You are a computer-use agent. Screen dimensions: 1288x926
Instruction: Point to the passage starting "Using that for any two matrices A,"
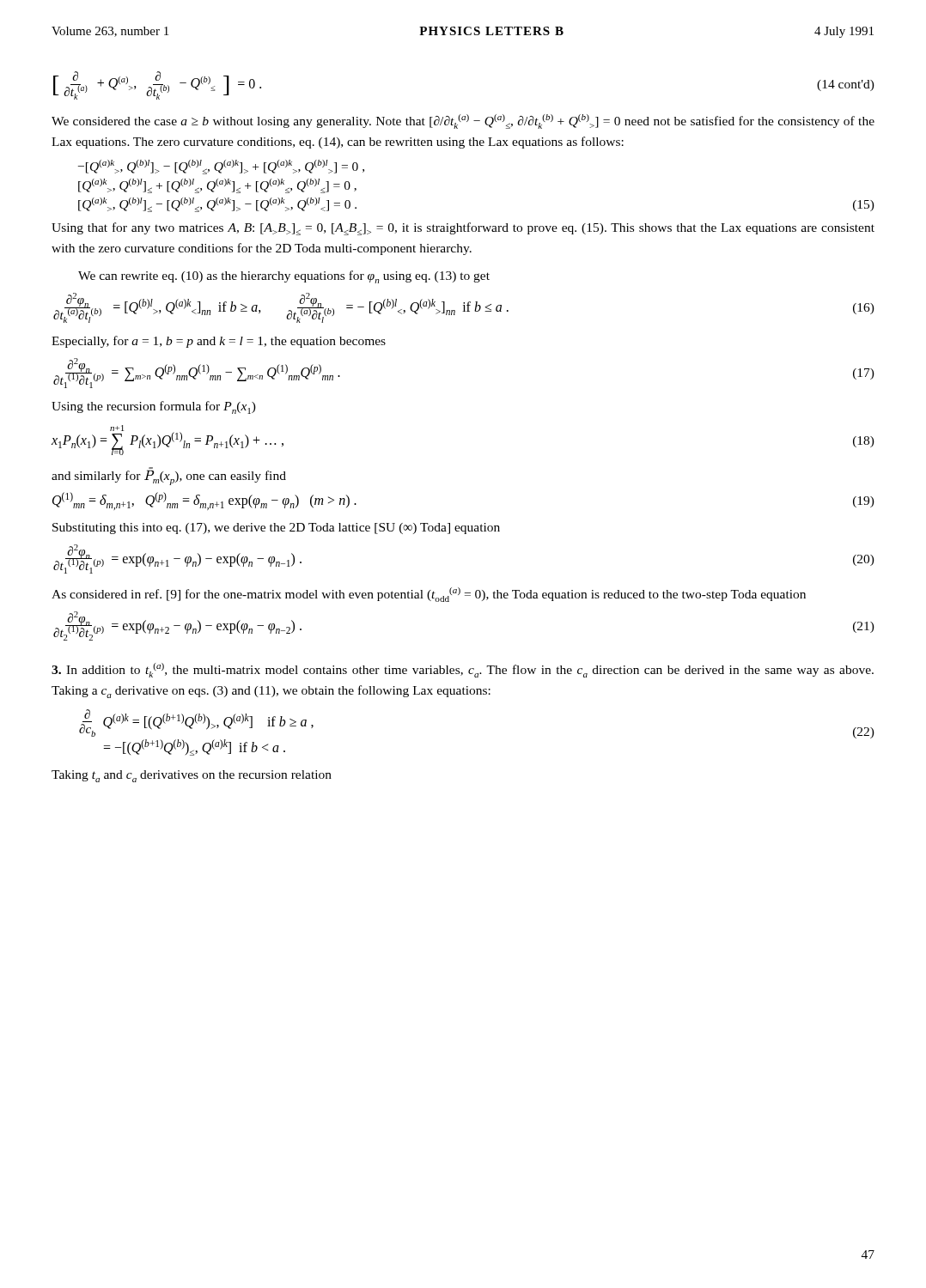(463, 237)
